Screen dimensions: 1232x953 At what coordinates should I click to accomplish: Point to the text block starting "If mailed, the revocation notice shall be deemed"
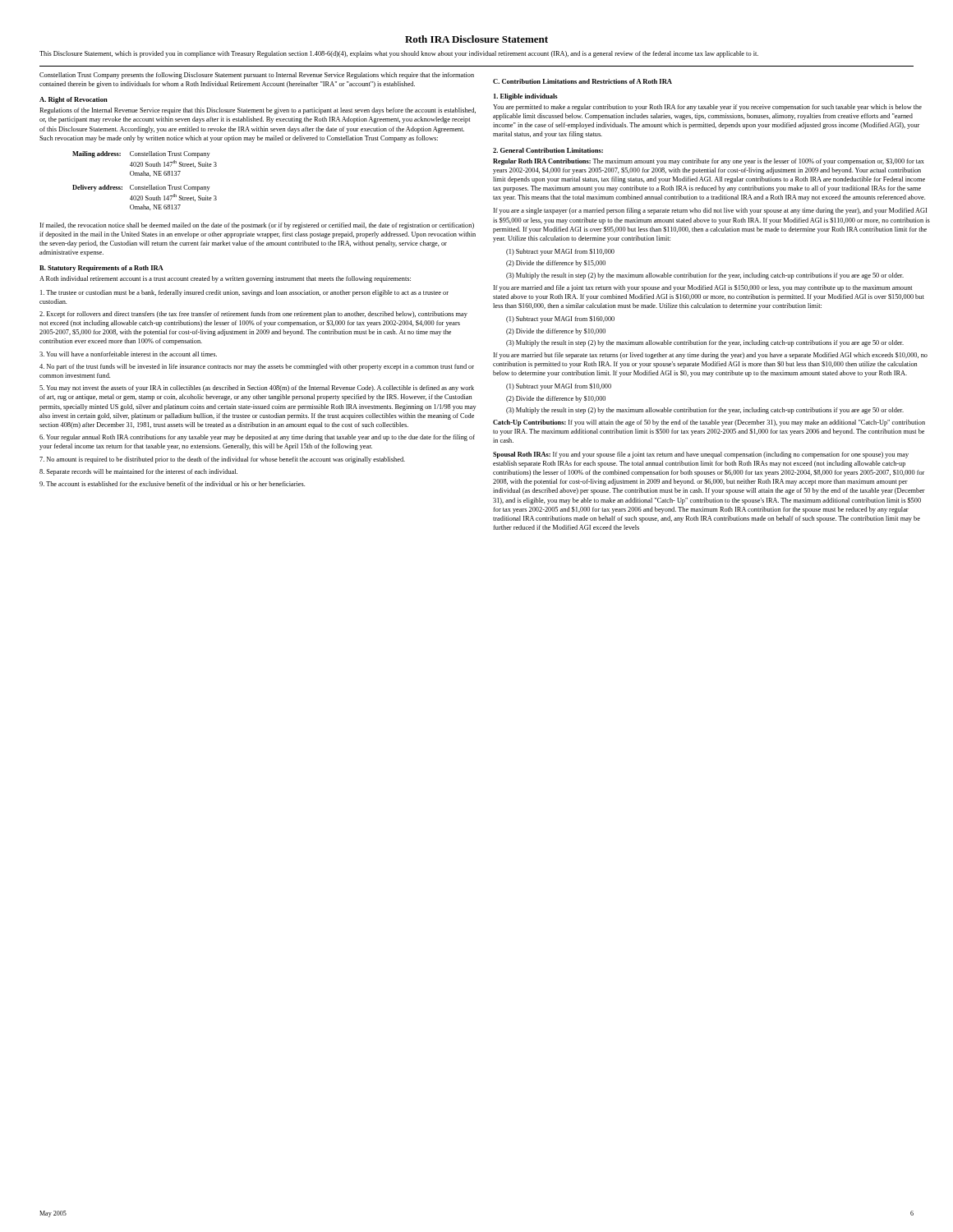coord(258,239)
